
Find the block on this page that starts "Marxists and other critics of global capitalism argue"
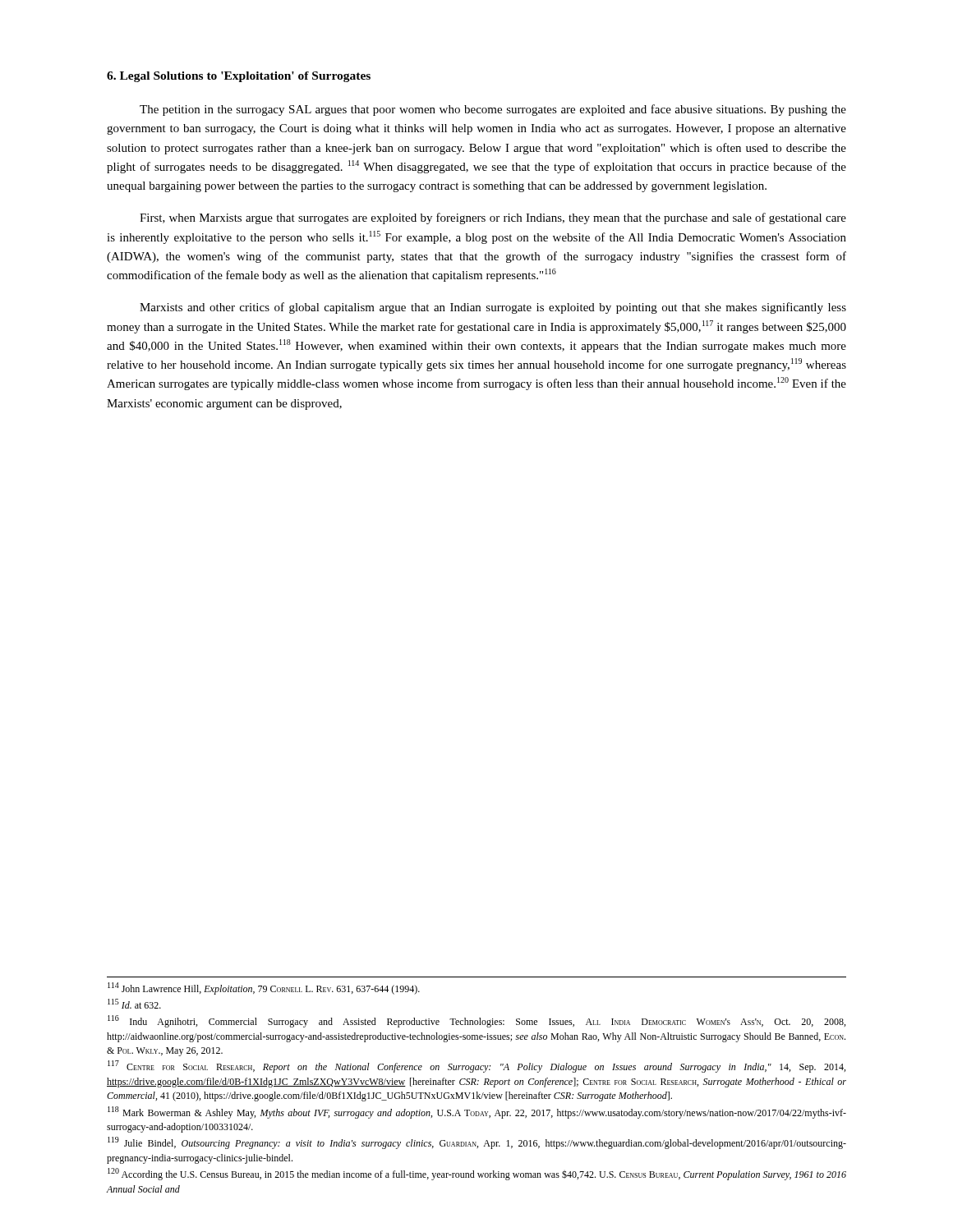point(476,355)
